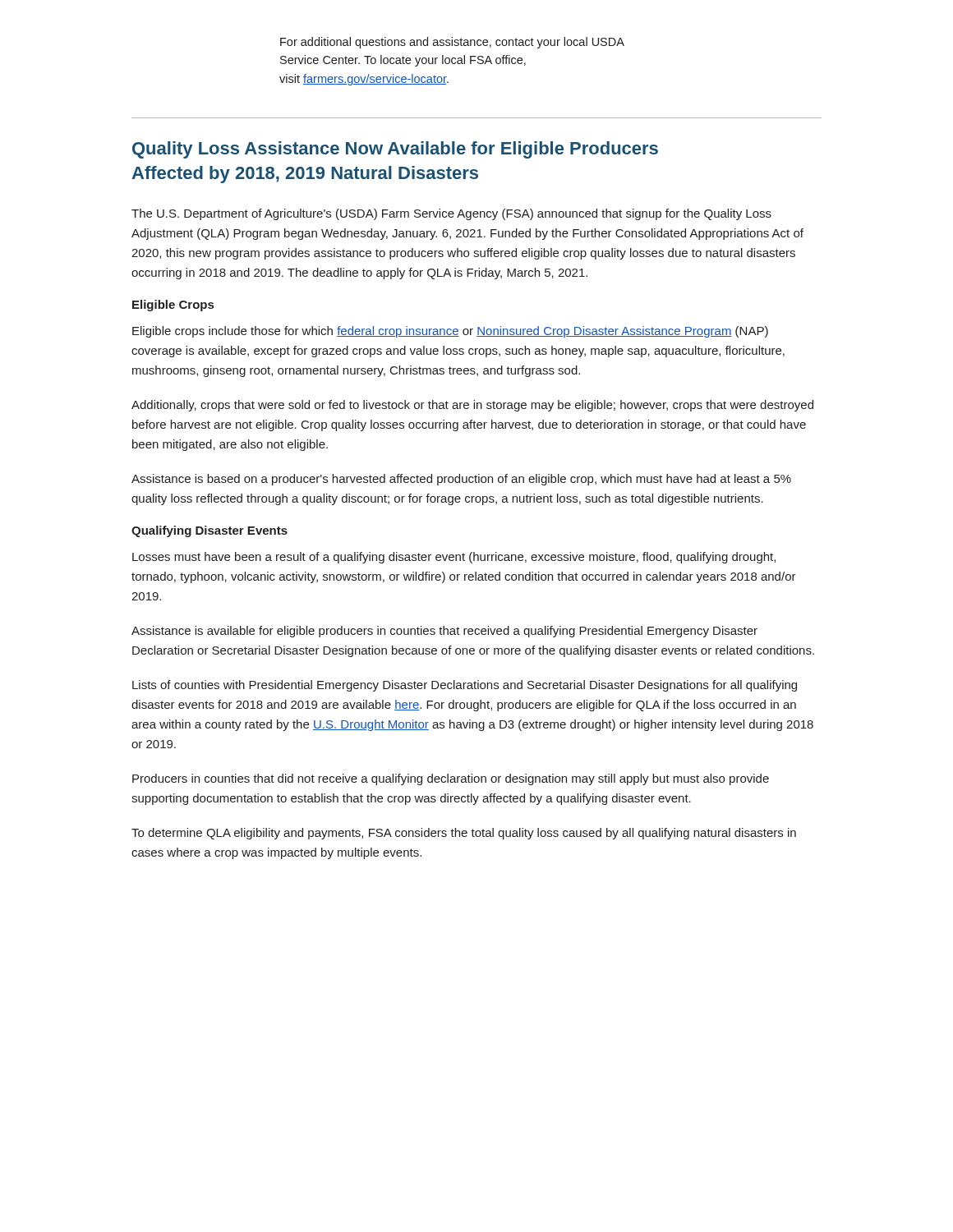
Task: Click on the section header that reads "Qualifying Disaster Events"
Action: (x=210, y=530)
